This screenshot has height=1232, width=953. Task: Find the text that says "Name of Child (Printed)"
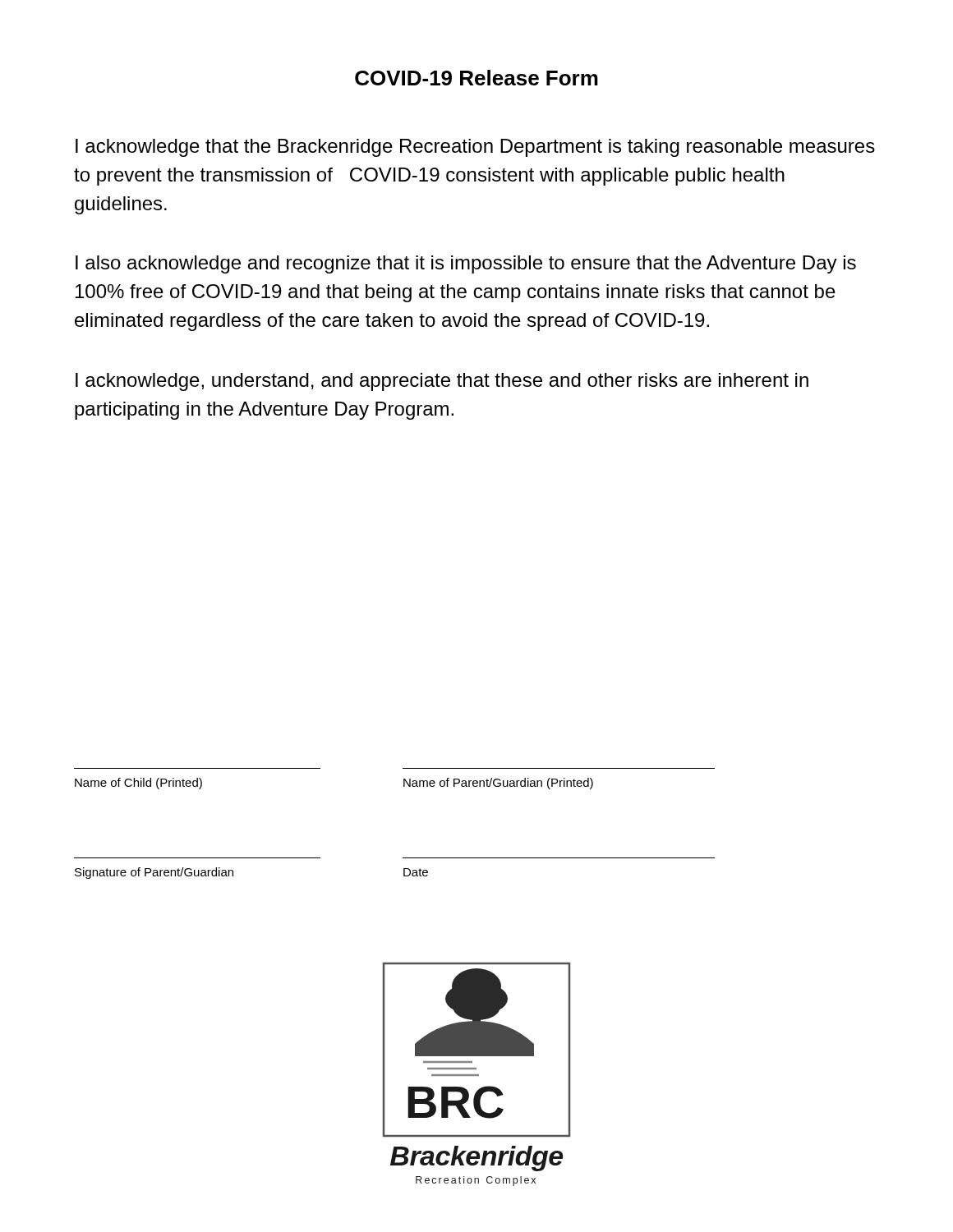pos(138,782)
